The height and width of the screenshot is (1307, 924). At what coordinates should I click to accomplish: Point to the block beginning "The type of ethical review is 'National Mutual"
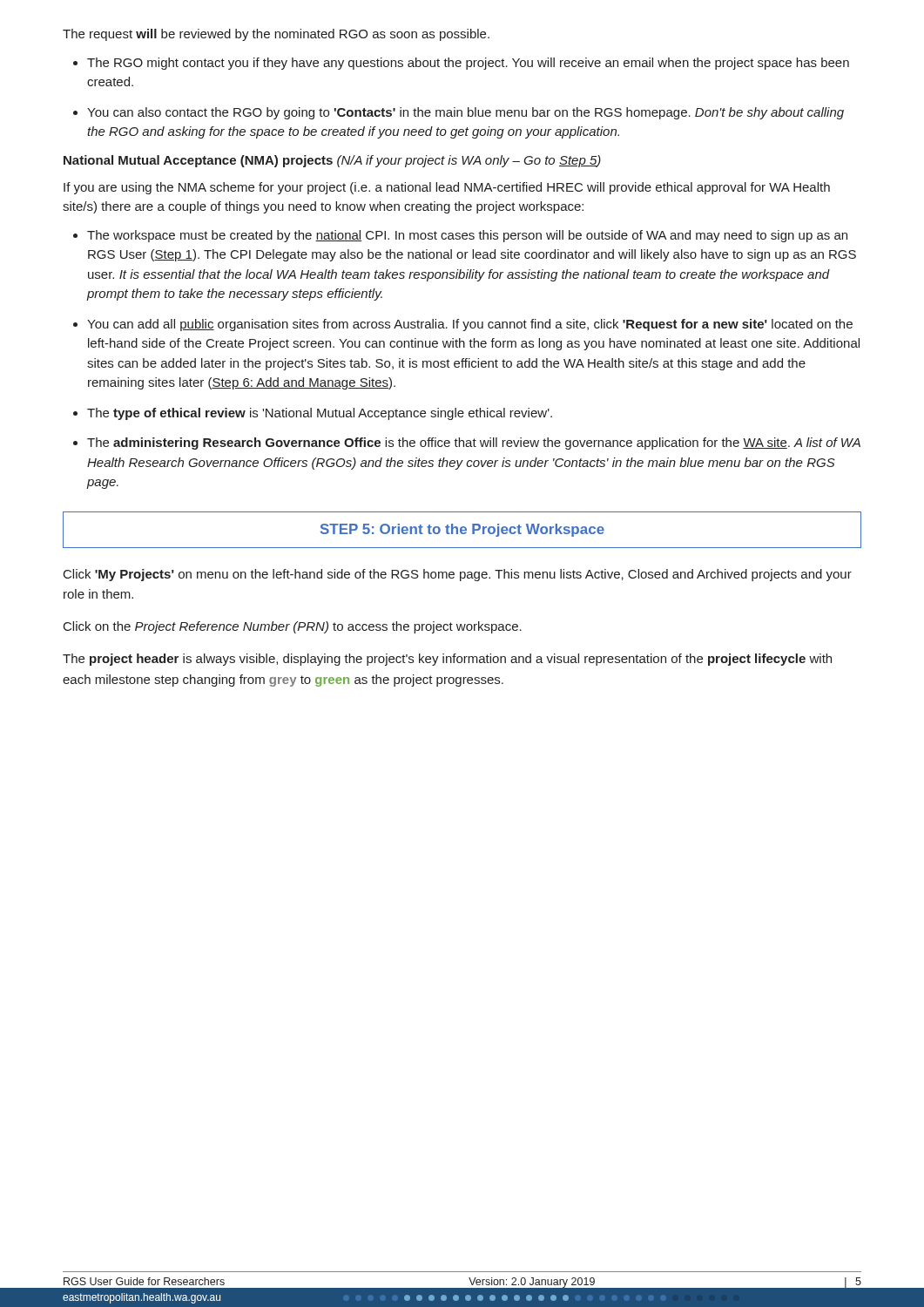coord(320,412)
